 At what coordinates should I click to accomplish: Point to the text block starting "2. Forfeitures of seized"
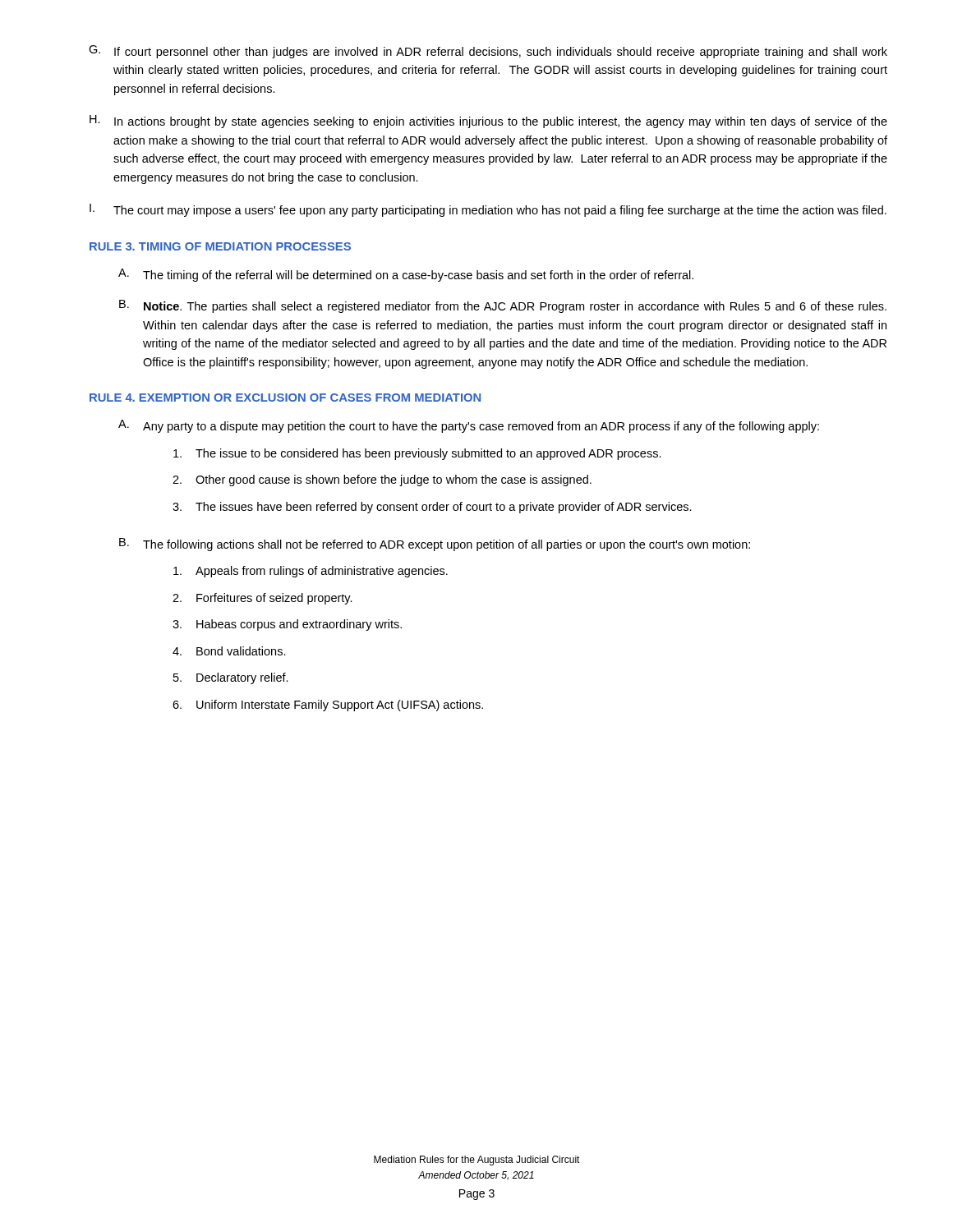[x=262, y=599]
